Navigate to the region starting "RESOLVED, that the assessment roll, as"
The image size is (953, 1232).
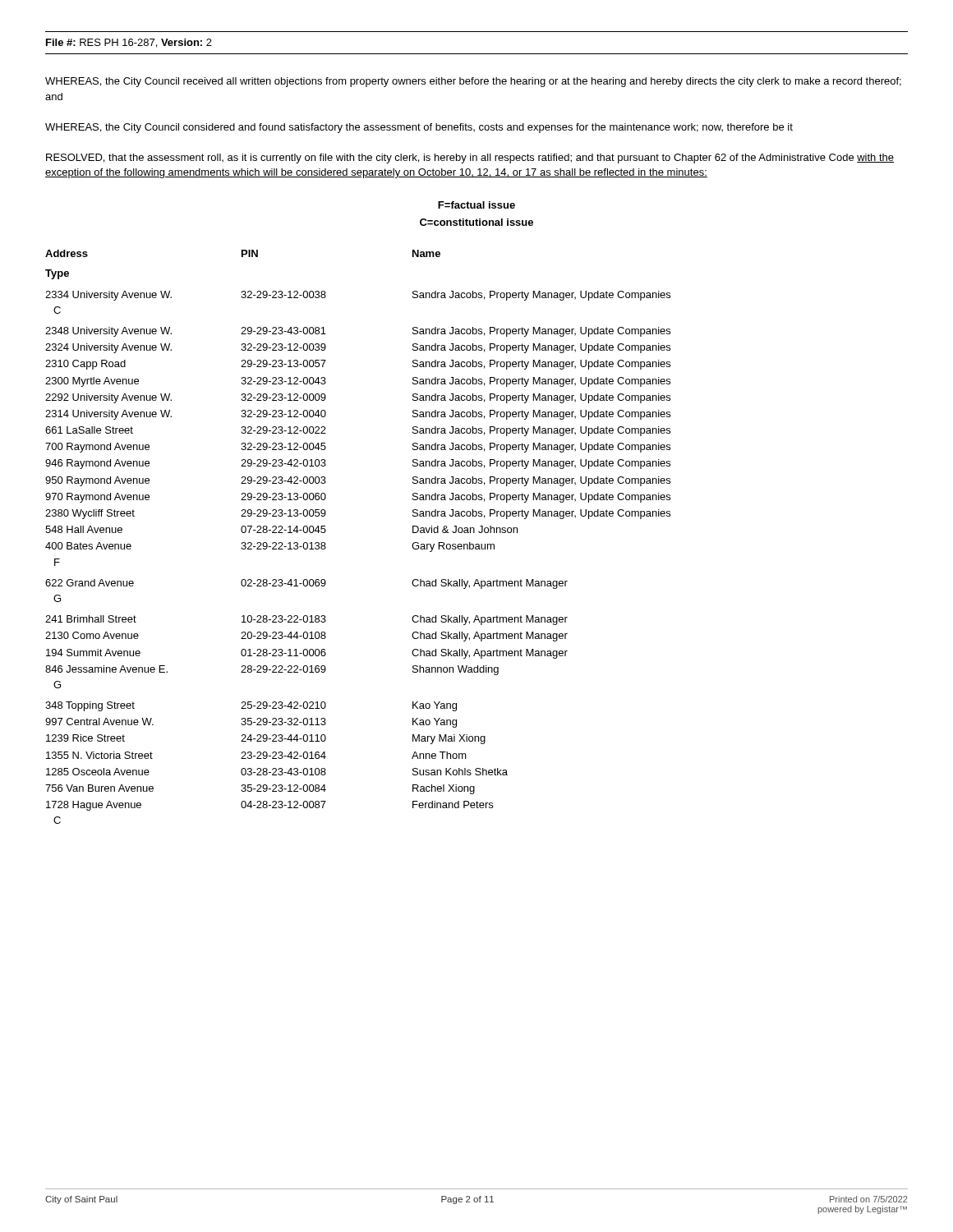pos(470,165)
